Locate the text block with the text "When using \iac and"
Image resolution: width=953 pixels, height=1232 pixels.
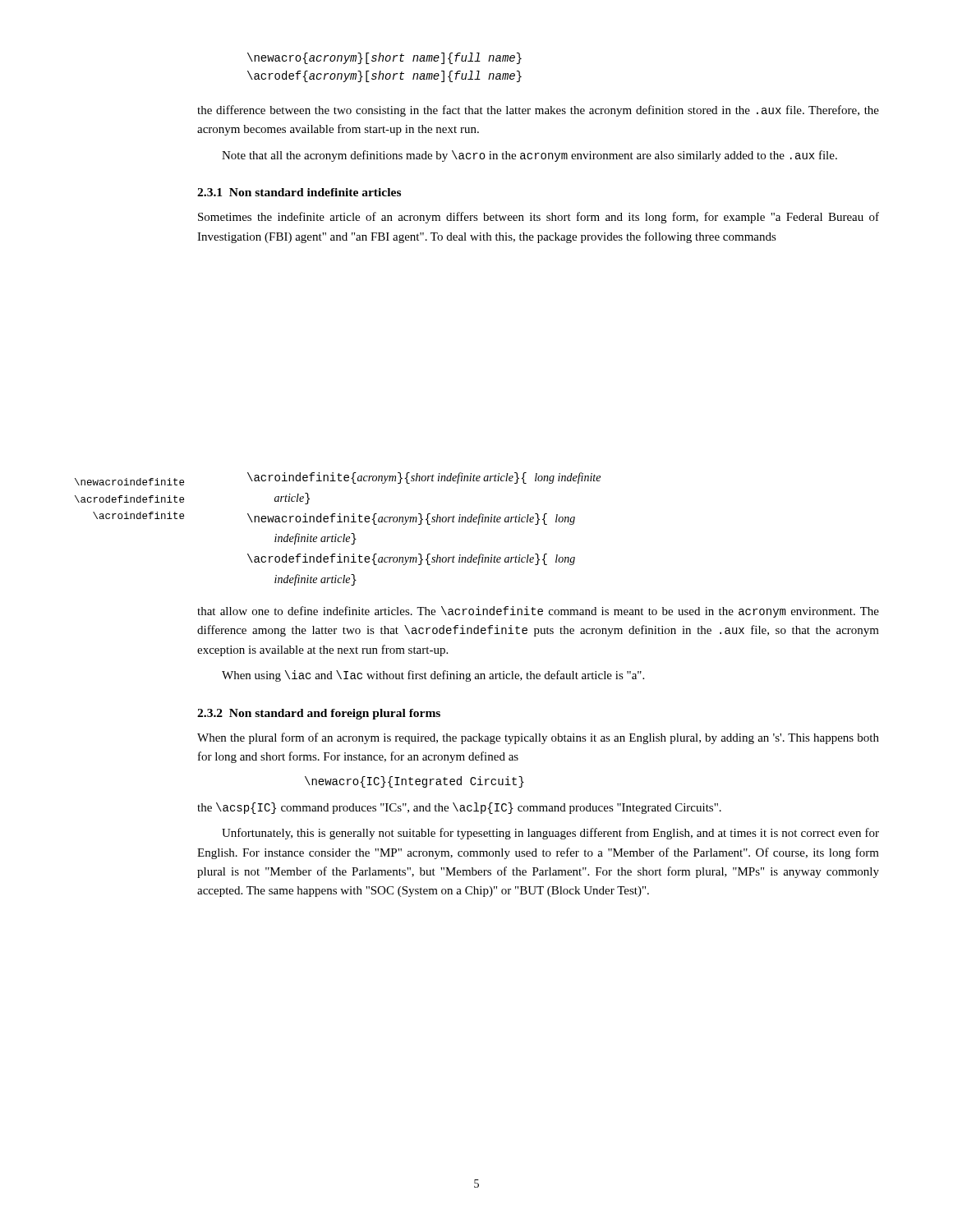point(433,676)
